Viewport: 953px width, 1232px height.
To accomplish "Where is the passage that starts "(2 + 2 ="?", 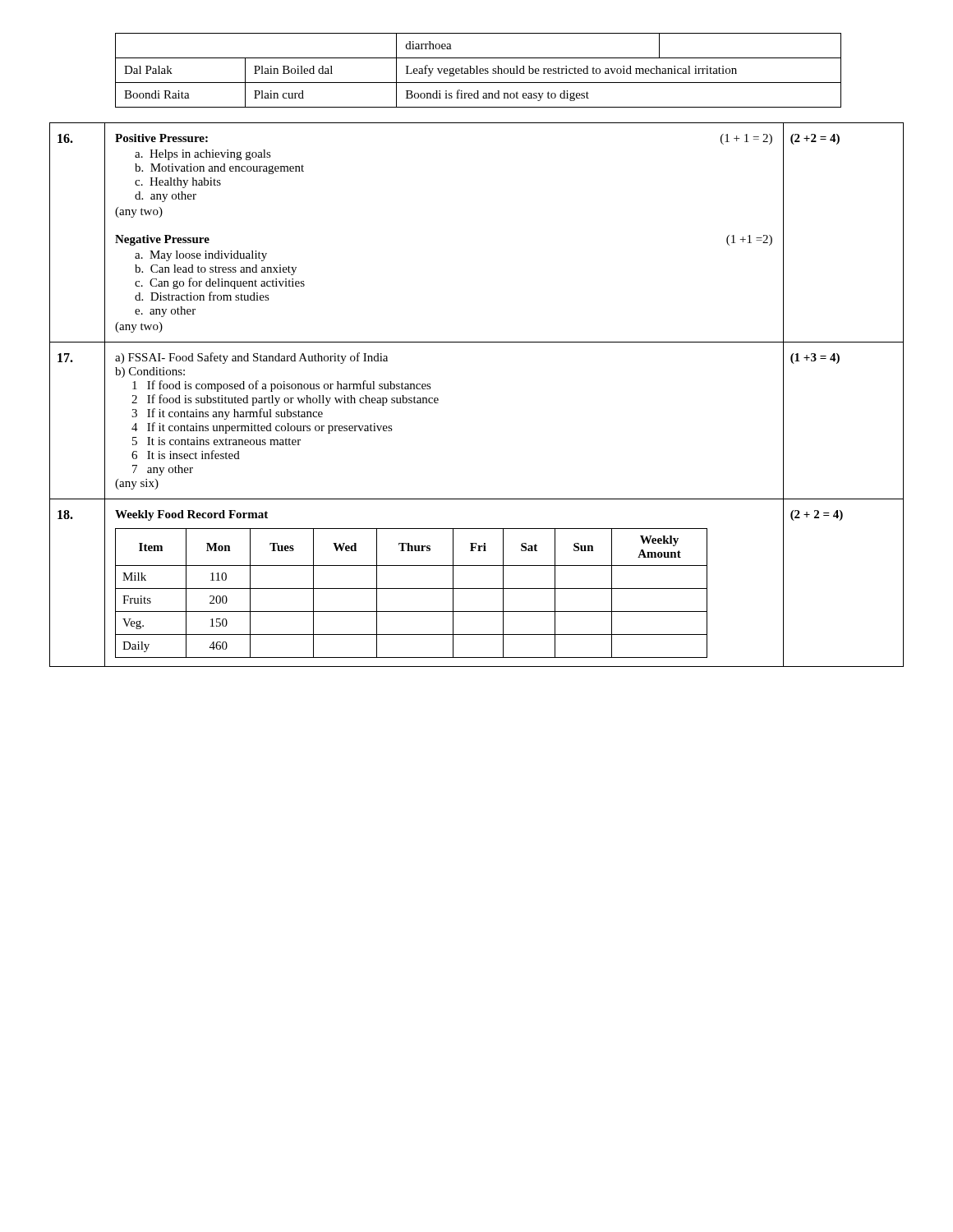I will point(817,514).
